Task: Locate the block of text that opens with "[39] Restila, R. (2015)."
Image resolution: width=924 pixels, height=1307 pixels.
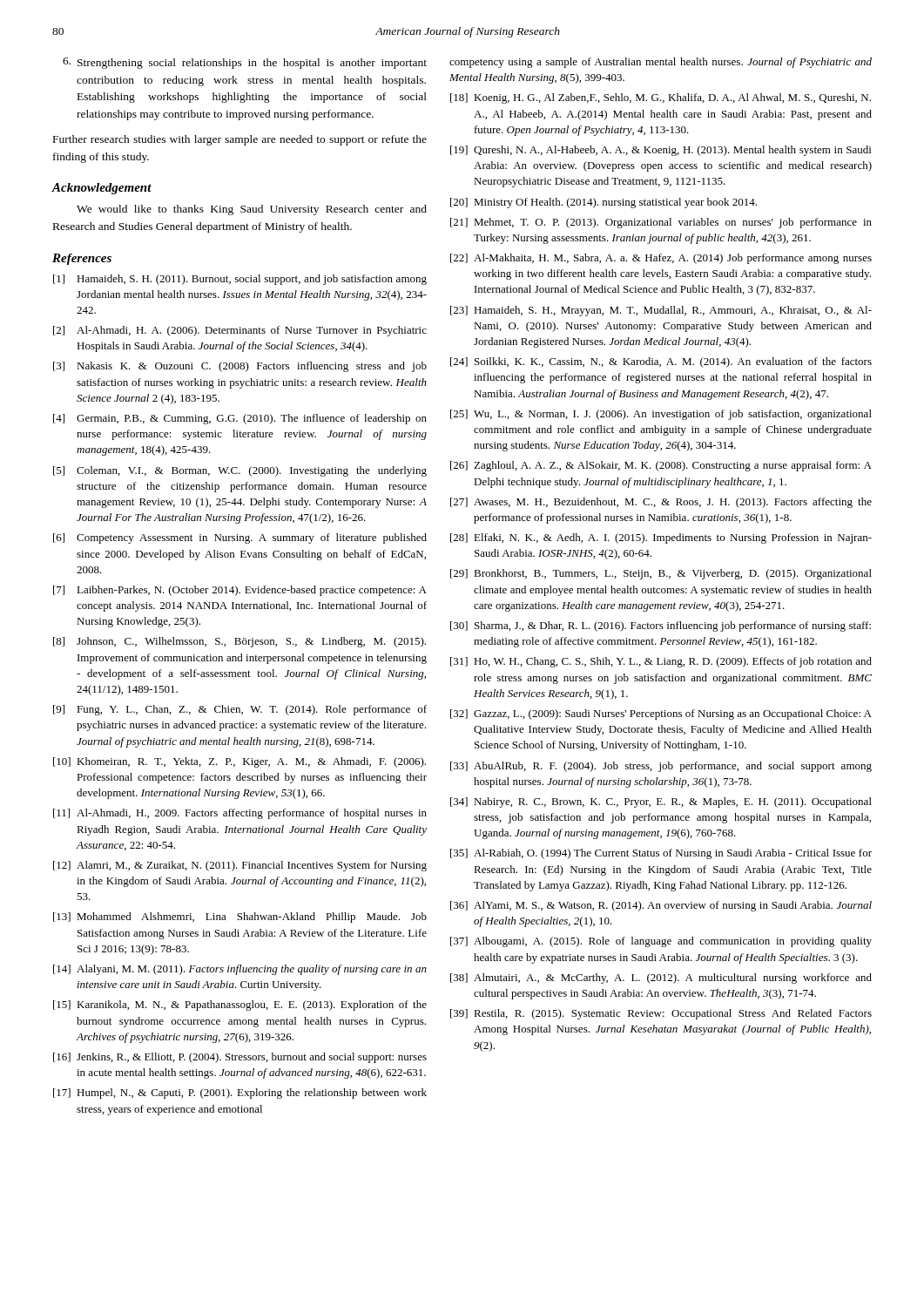Action: [661, 1029]
